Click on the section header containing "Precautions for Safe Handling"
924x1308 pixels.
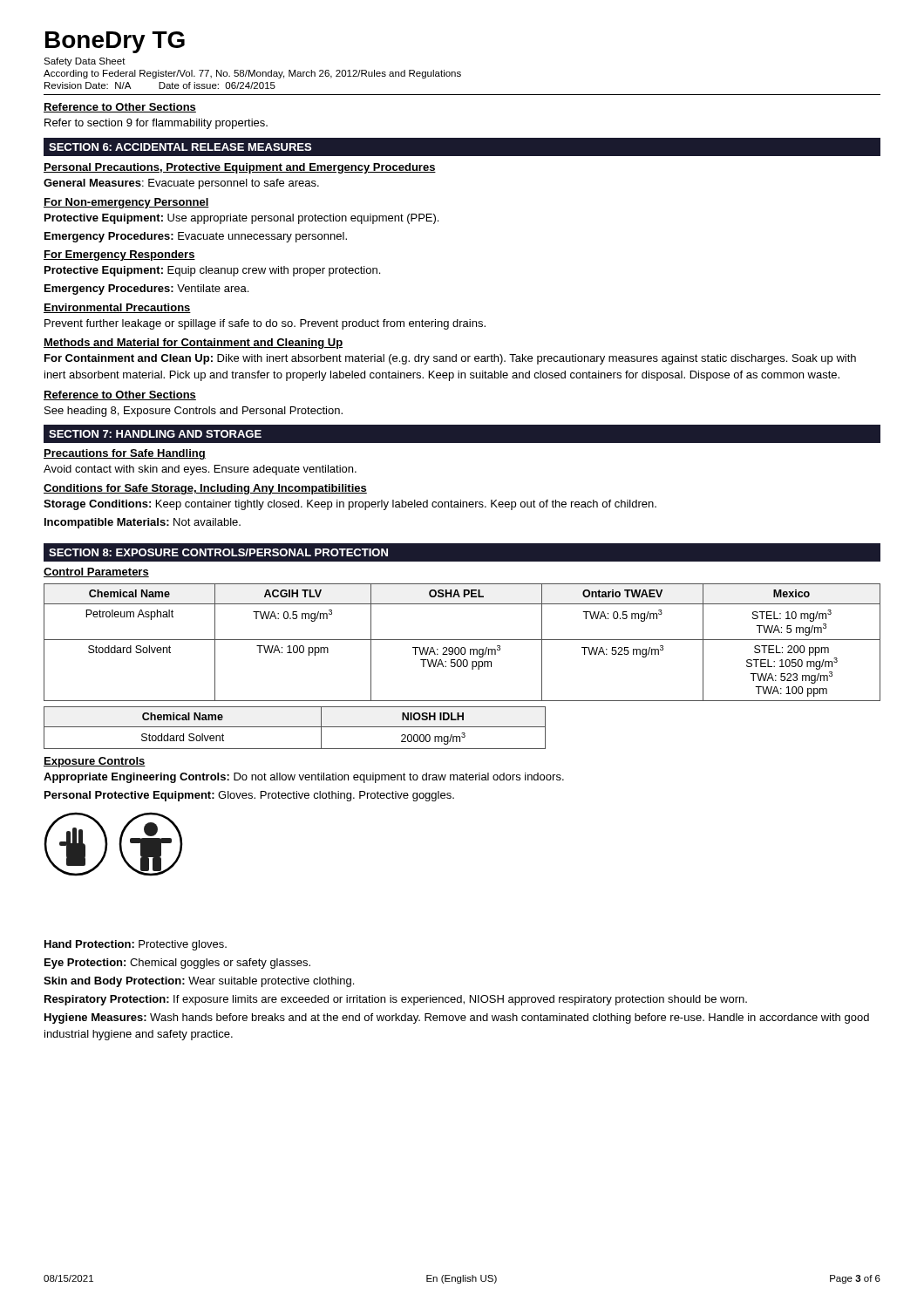[x=125, y=453]
